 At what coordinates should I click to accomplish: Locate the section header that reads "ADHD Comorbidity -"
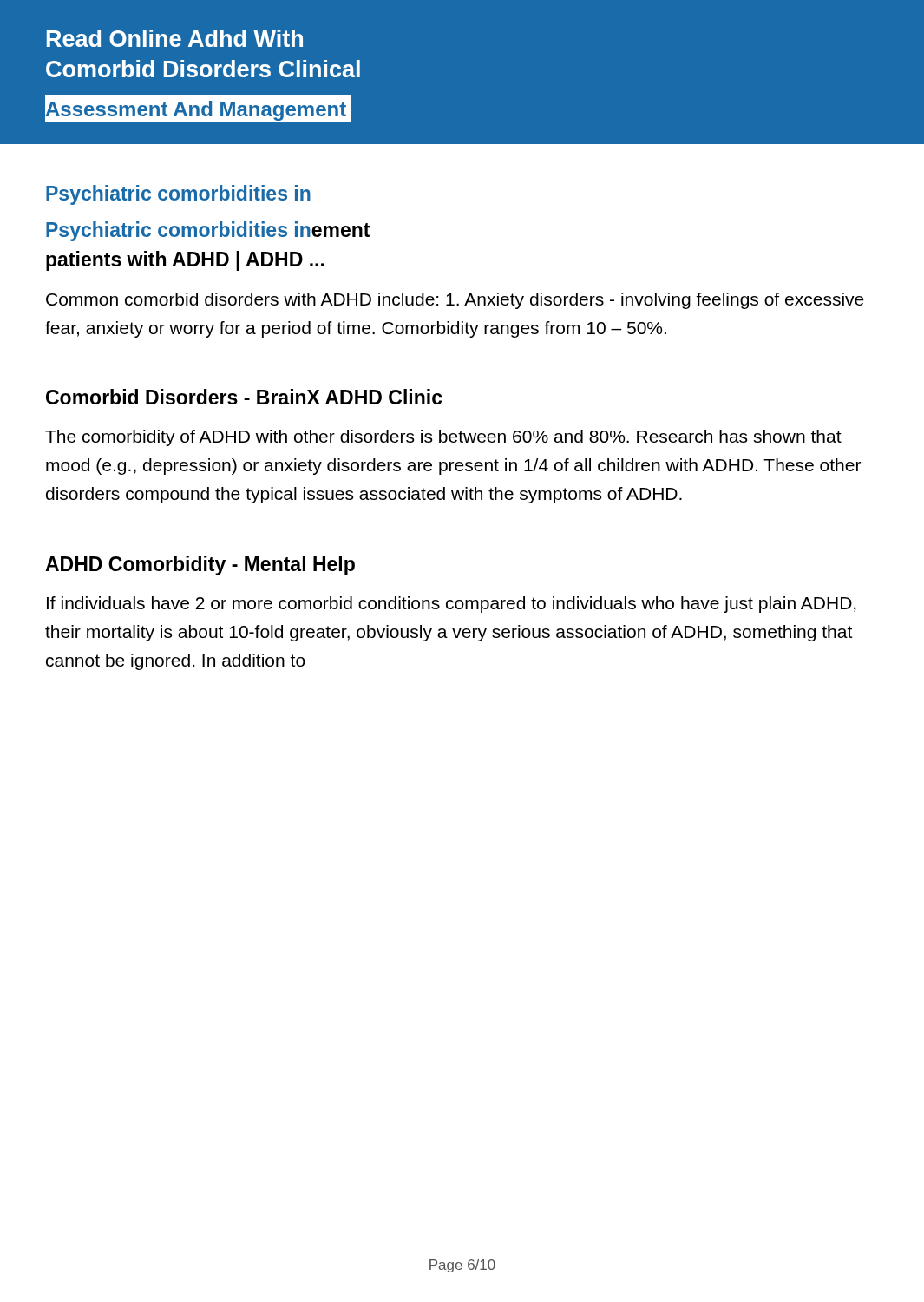[x=200, y=566]
